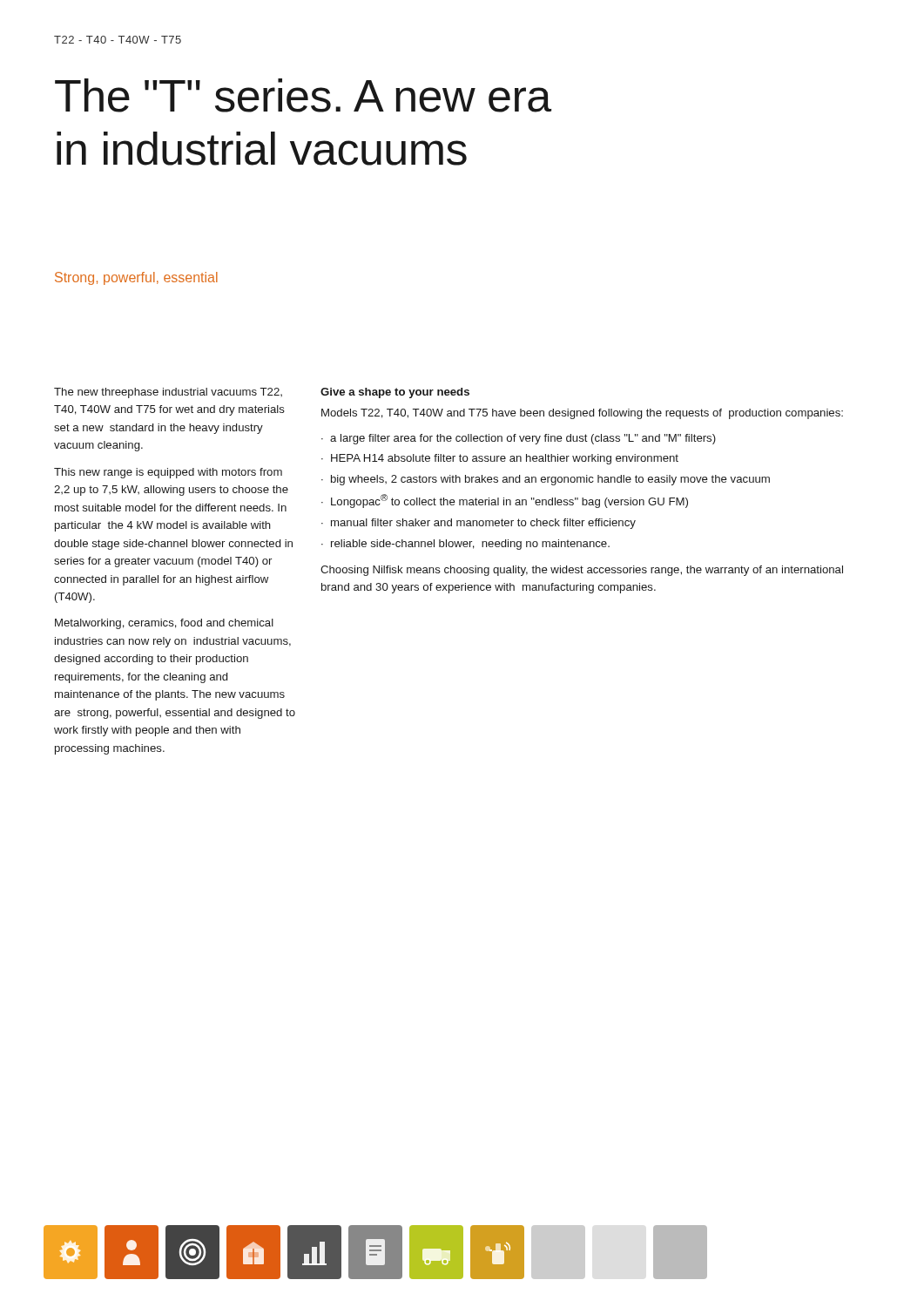Find the passage starting "· HEPA H14 absolute filter"
Image resolution: width=924 pixels, height=1307 pixels.
(499, 458)
